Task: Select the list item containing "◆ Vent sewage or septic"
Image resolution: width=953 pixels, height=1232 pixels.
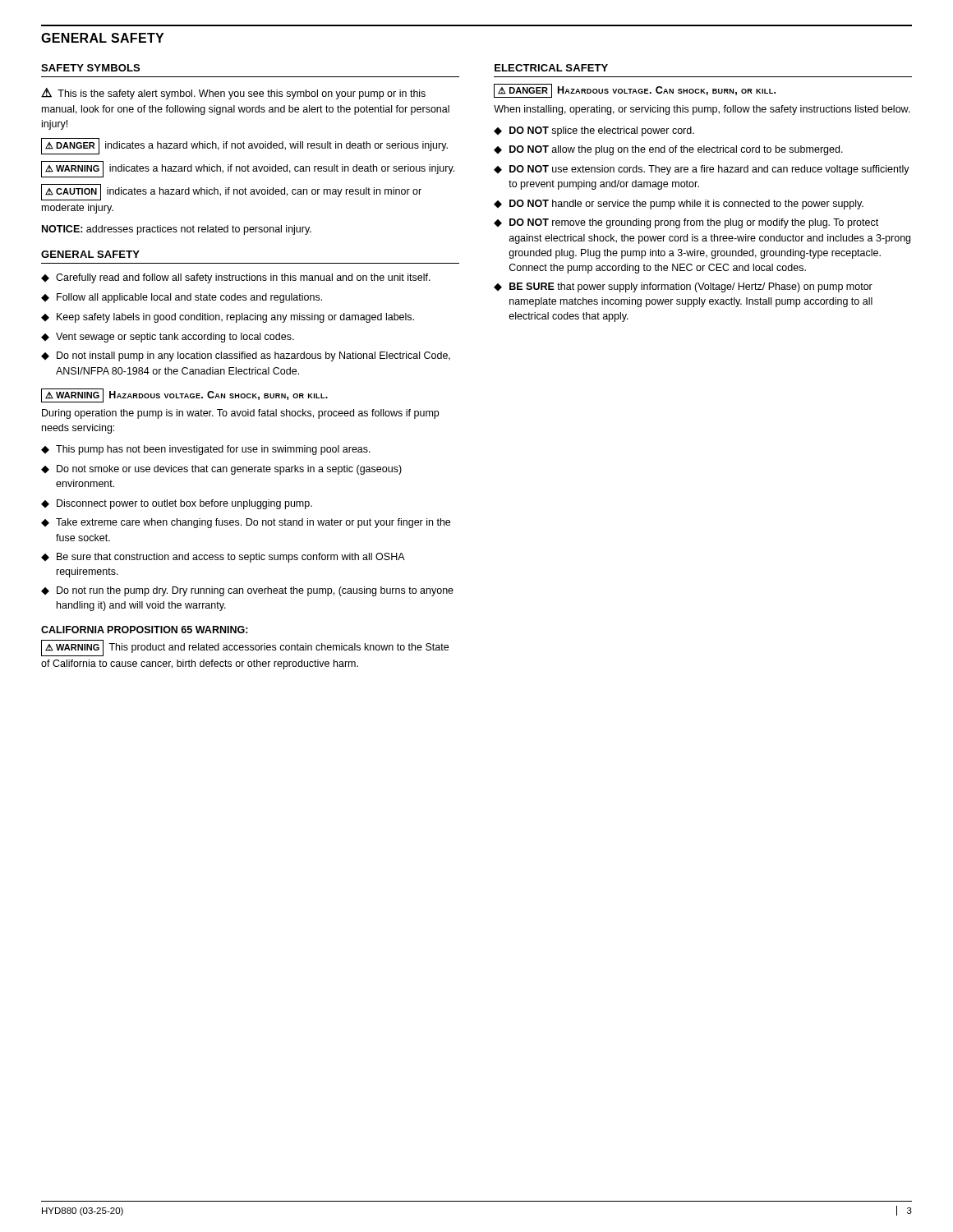Action: [250, 337]
